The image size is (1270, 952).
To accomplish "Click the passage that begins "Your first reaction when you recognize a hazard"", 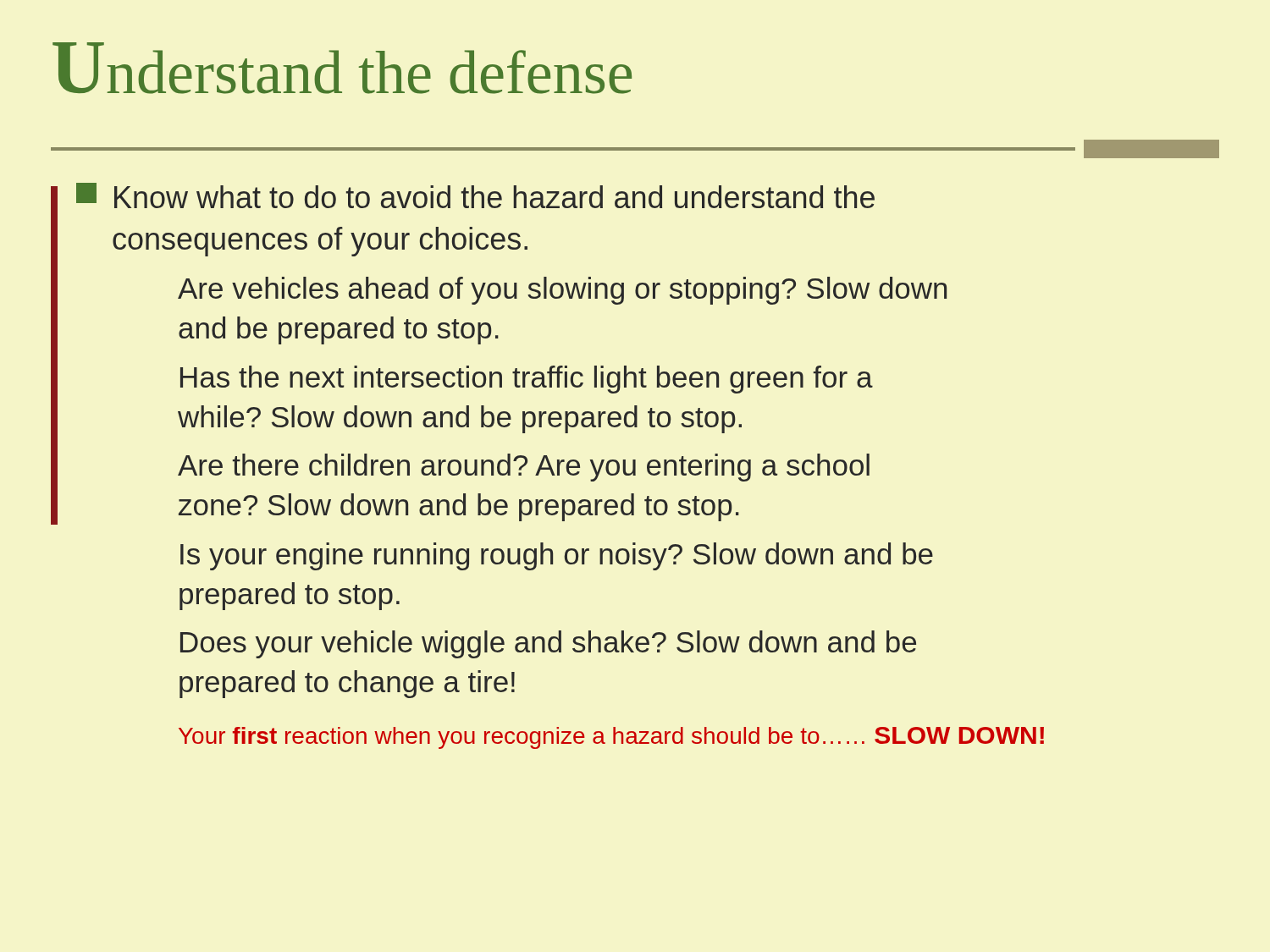I will pyautogui.click(x=612, y=735).
